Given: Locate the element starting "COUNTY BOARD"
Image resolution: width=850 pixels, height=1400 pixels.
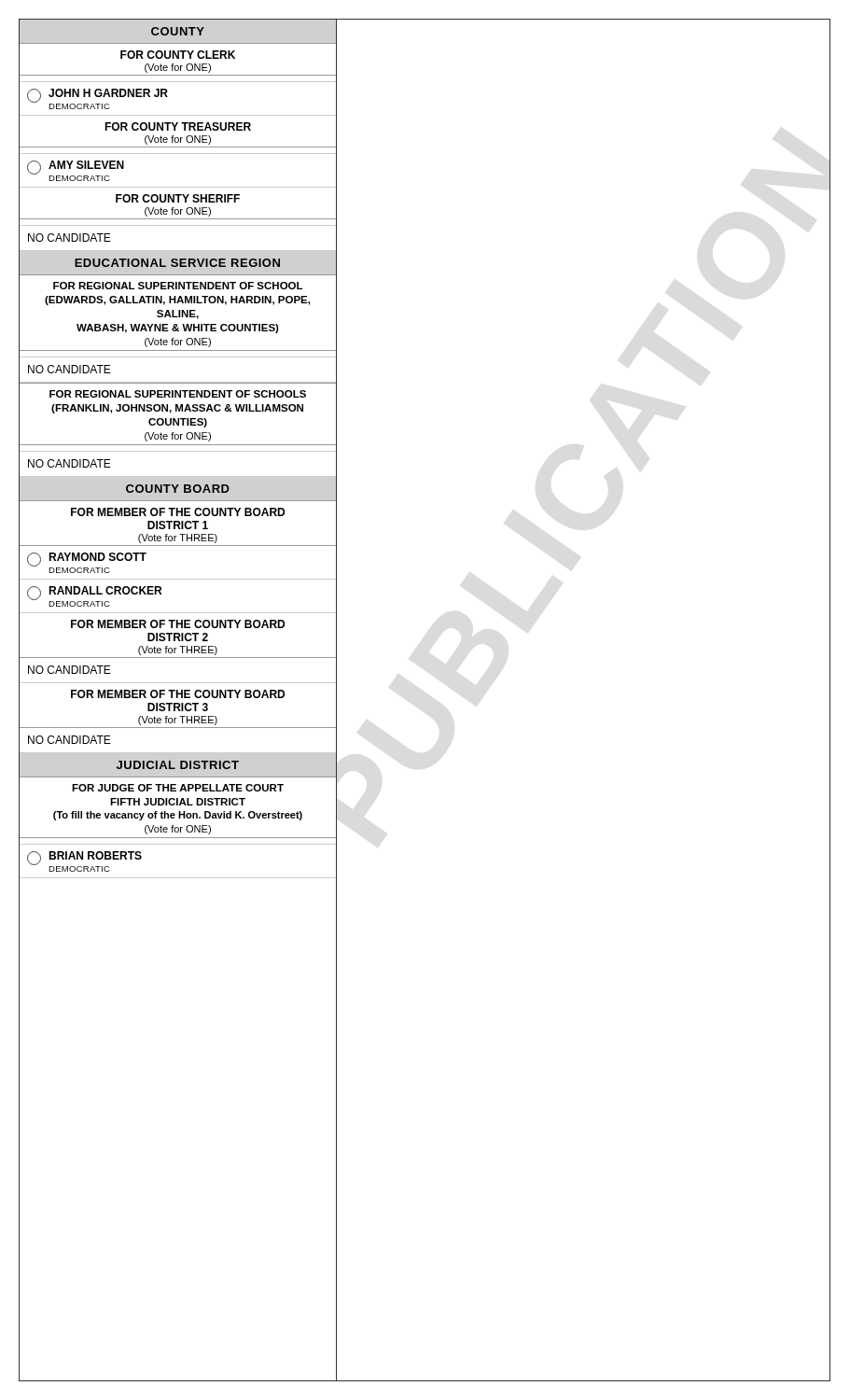Looking at the screenshot, I should 178,488.
